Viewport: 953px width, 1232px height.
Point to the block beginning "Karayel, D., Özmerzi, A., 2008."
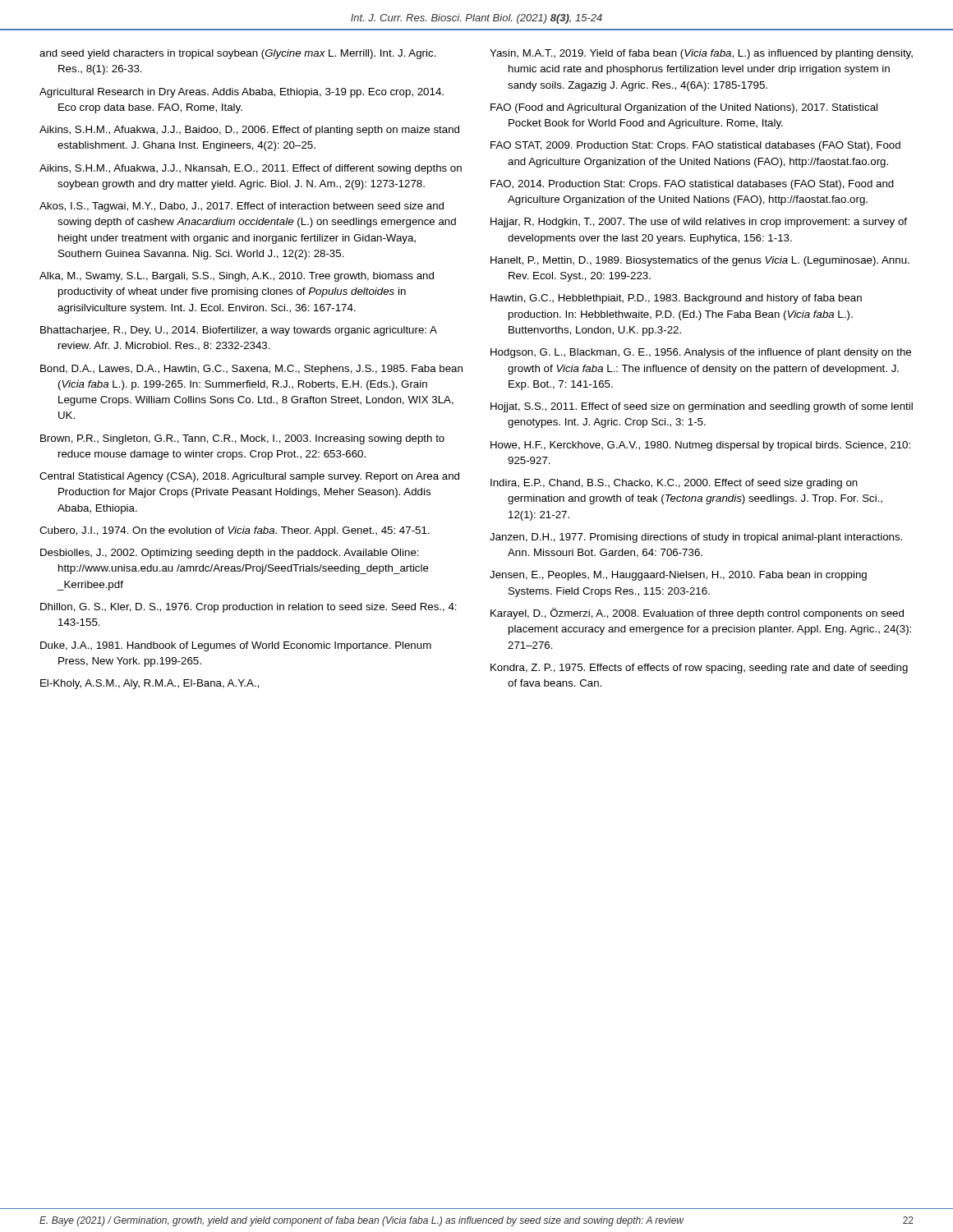click(701, 629)
